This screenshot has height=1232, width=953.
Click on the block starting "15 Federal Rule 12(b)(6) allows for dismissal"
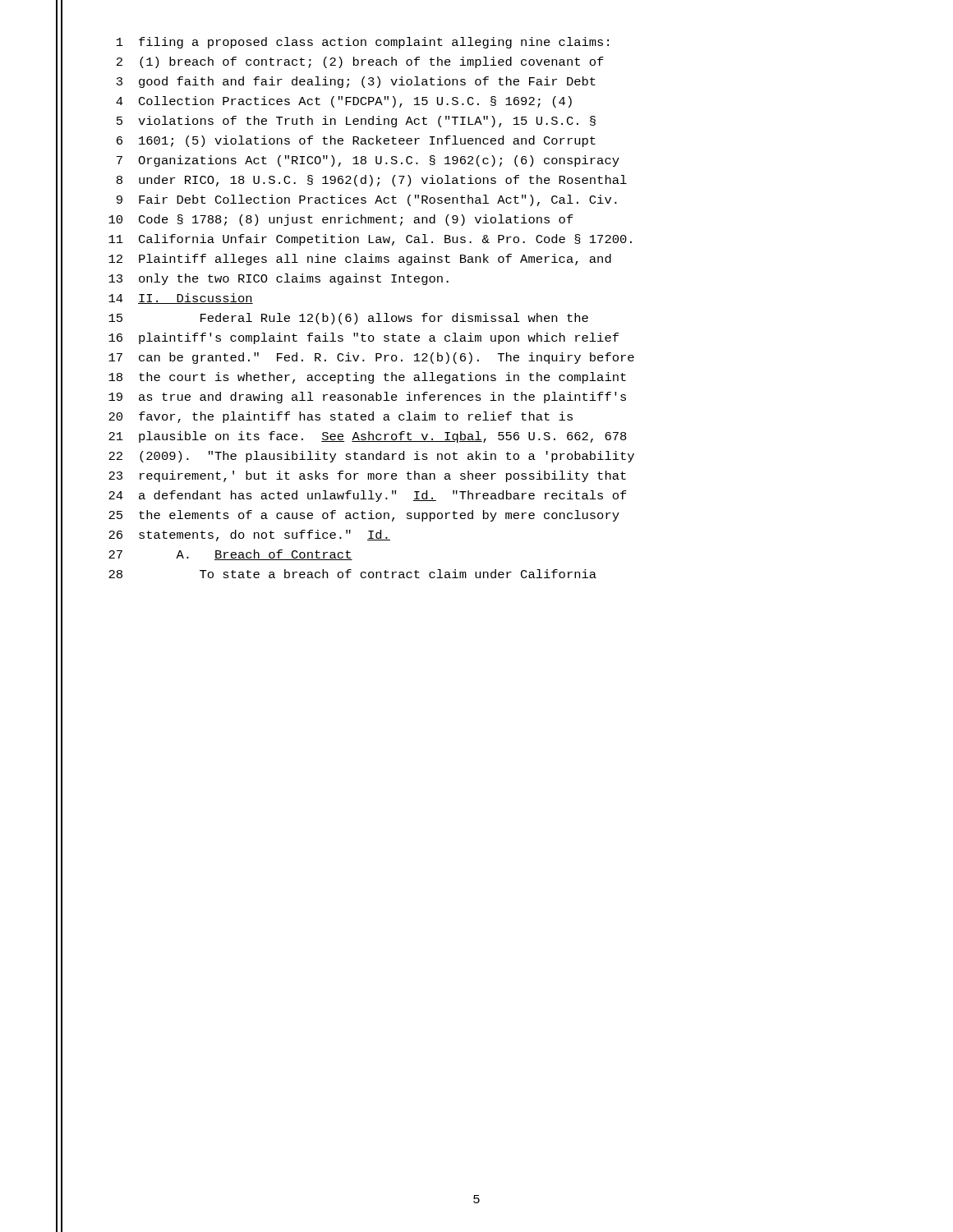(x=497, y=427)
